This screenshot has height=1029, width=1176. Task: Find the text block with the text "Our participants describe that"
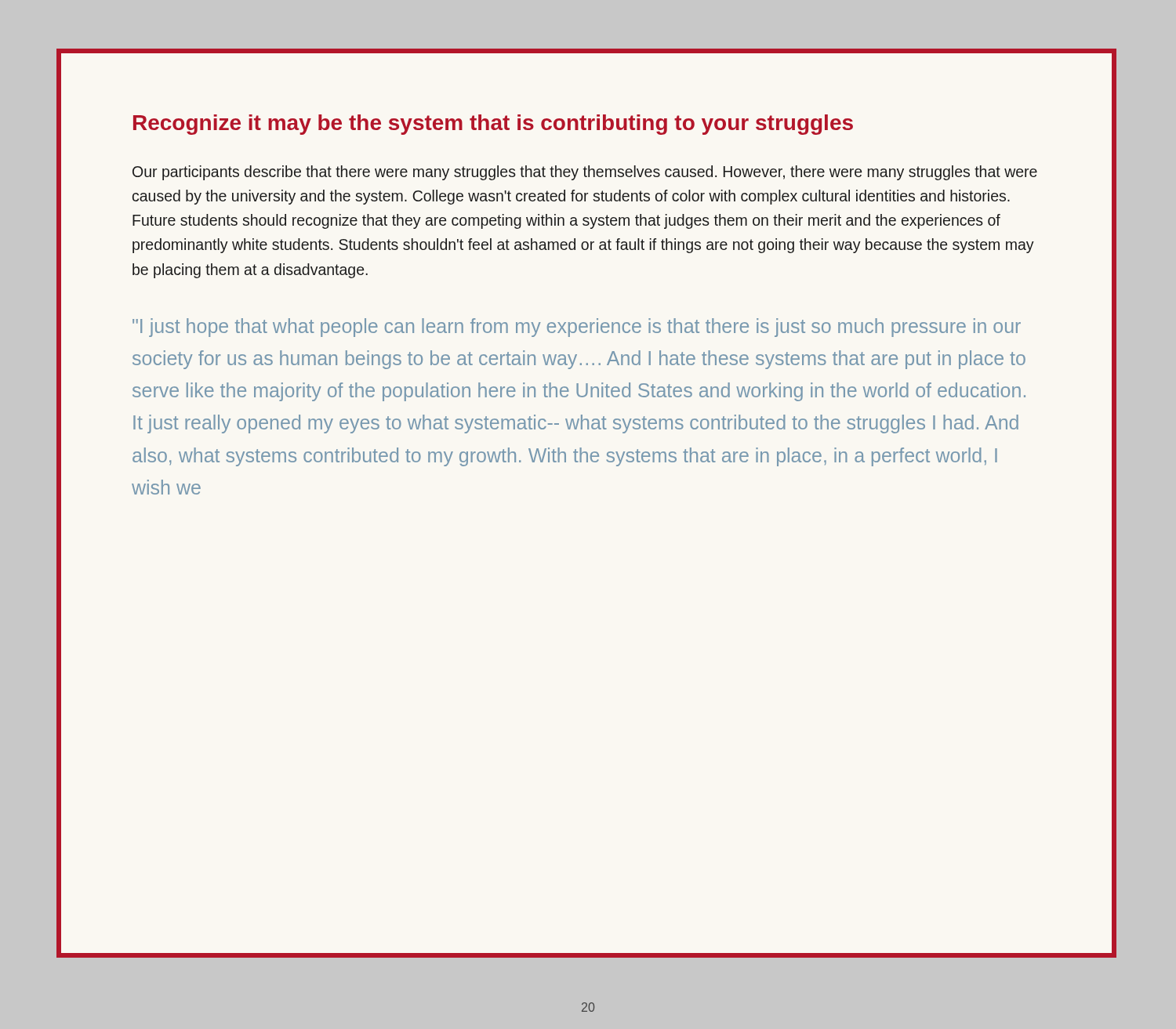(585, 220)
